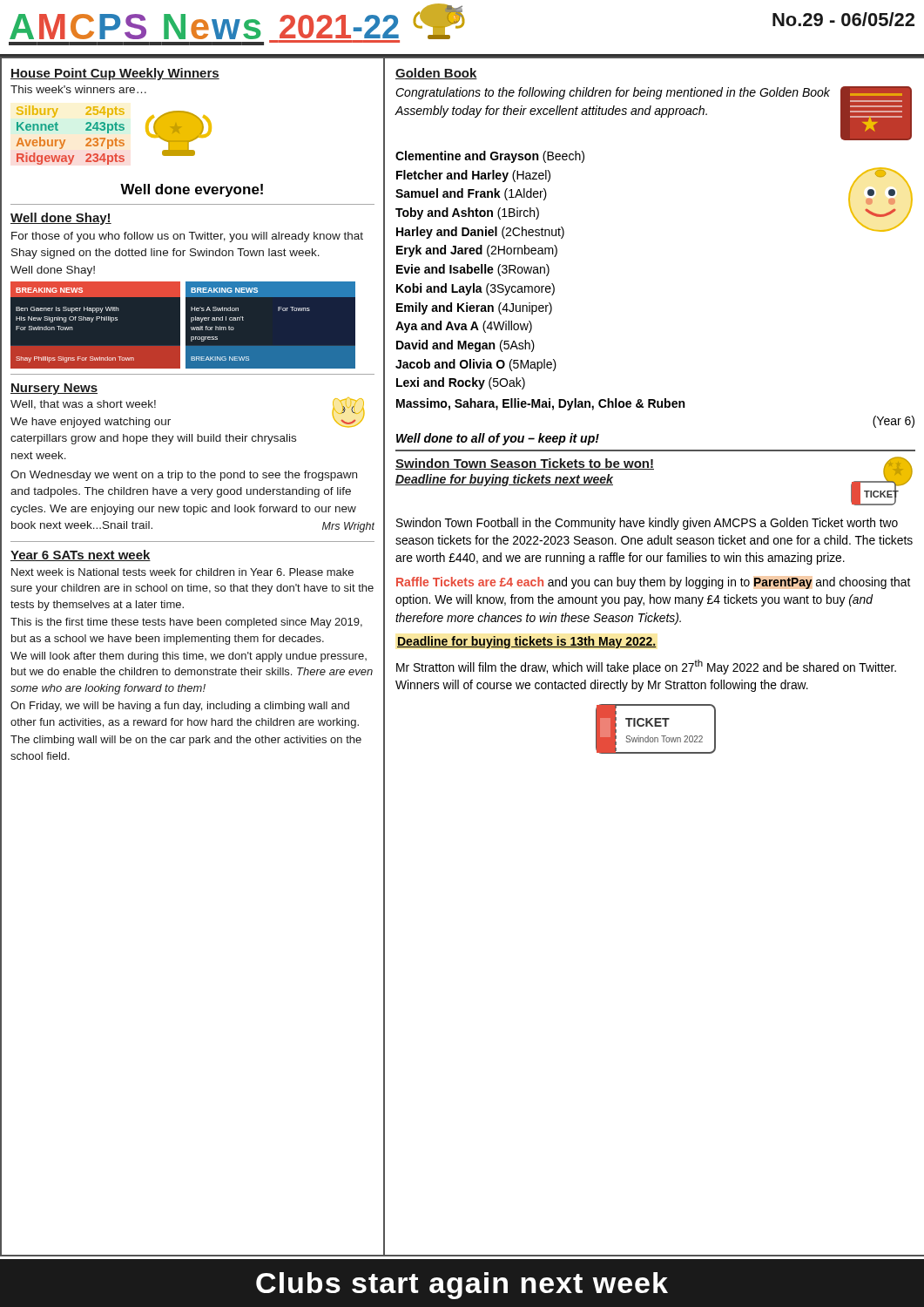Select the text block with the text "This week's winners"
This screenshot has height=1307, width=924.
point(79,89)
